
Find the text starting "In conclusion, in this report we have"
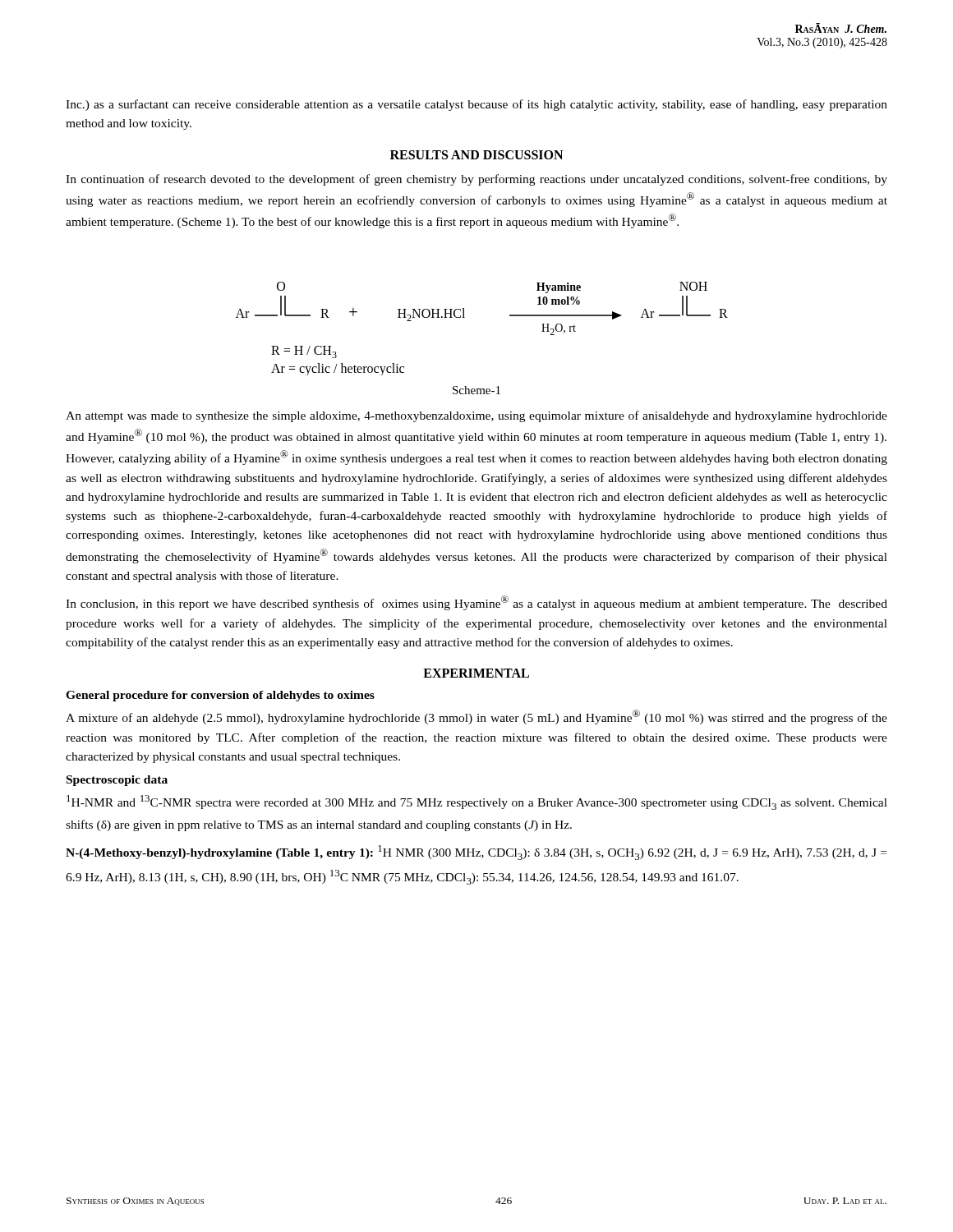(476, 621)
